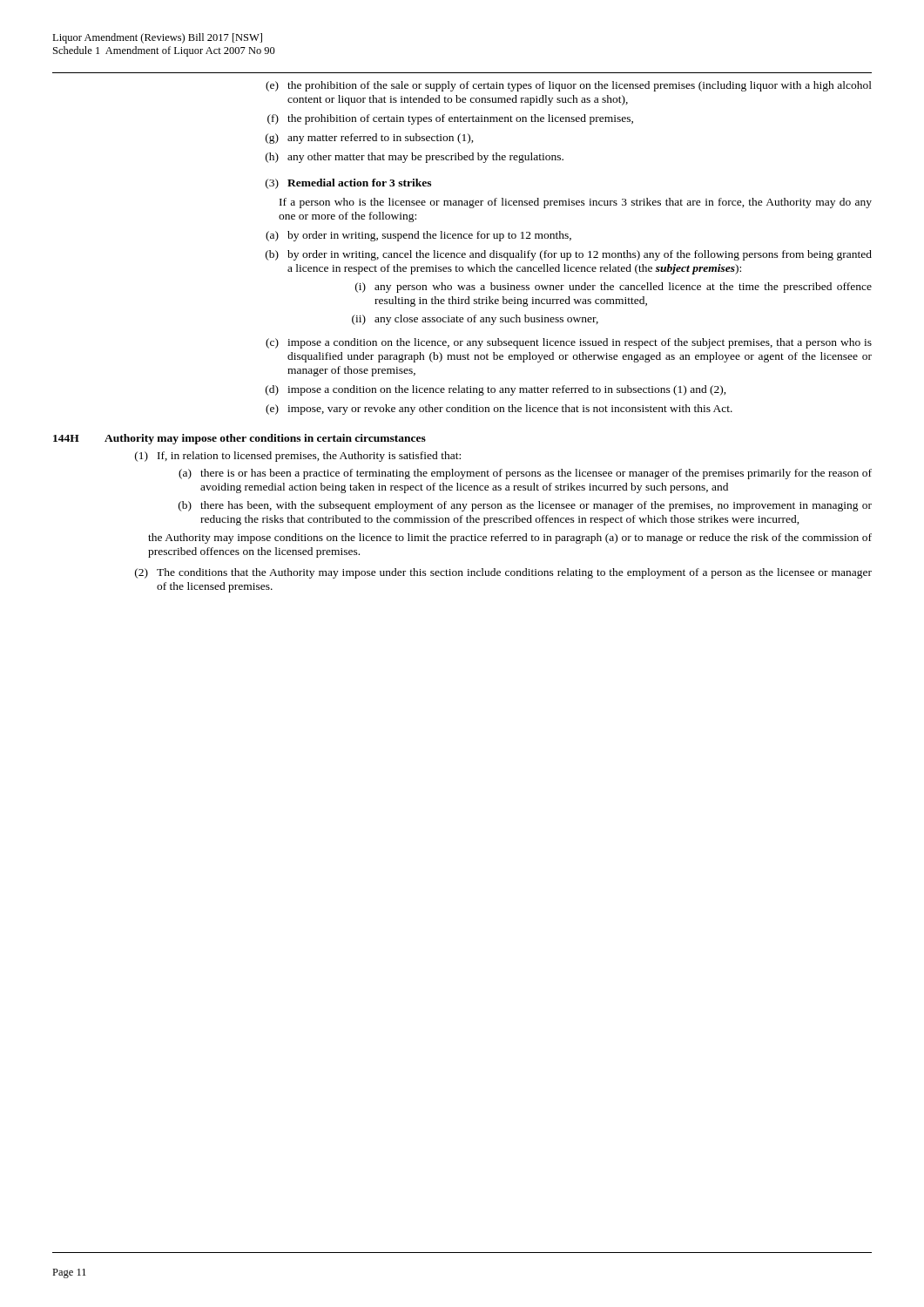The height and width of the screenshot is (1307, 924).
Task: Find the text block starting "(g) any matter referred to"
Action: 370,139
